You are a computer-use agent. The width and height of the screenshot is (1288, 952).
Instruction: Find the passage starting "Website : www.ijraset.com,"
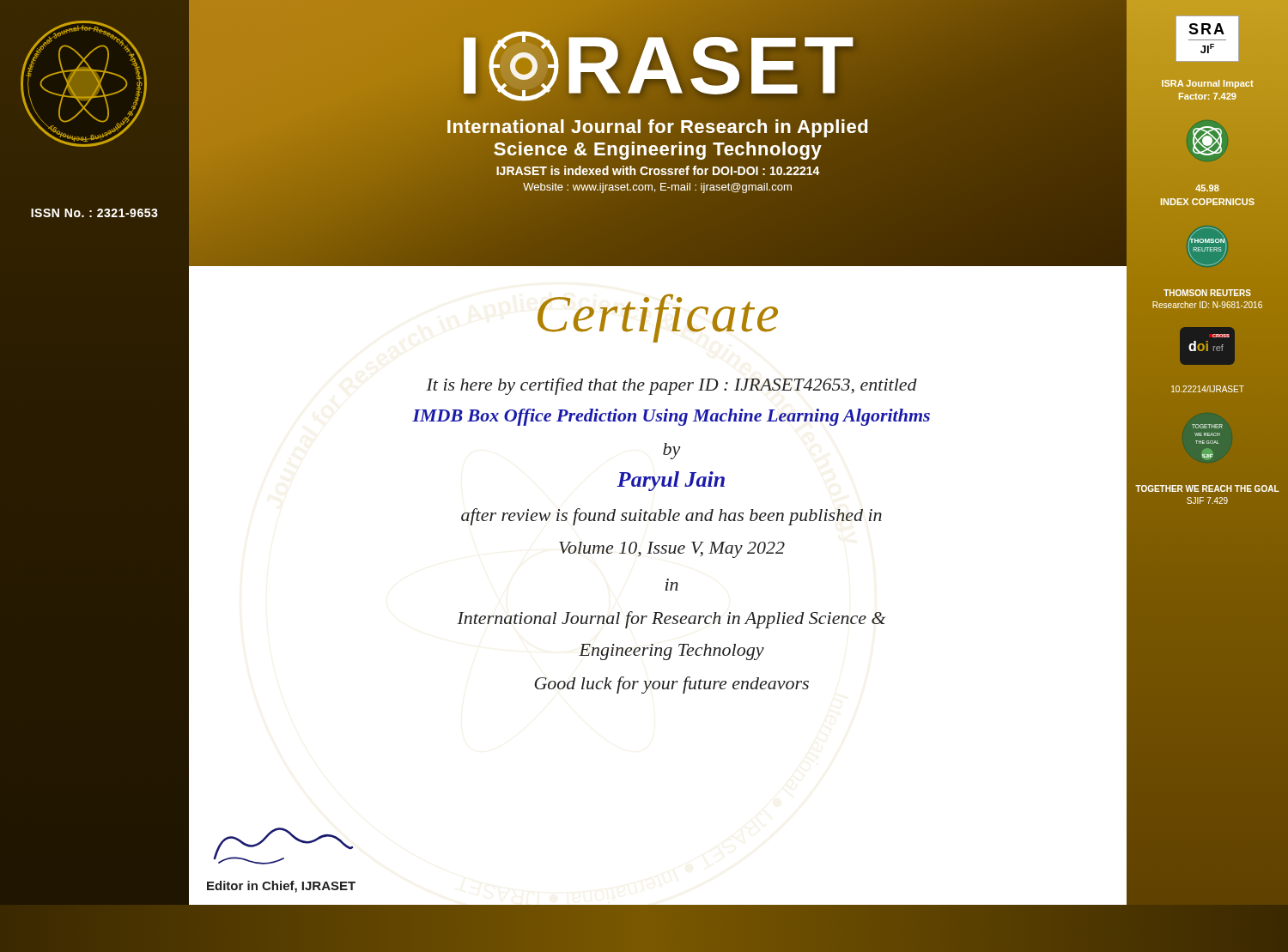(x=658, y=187)
